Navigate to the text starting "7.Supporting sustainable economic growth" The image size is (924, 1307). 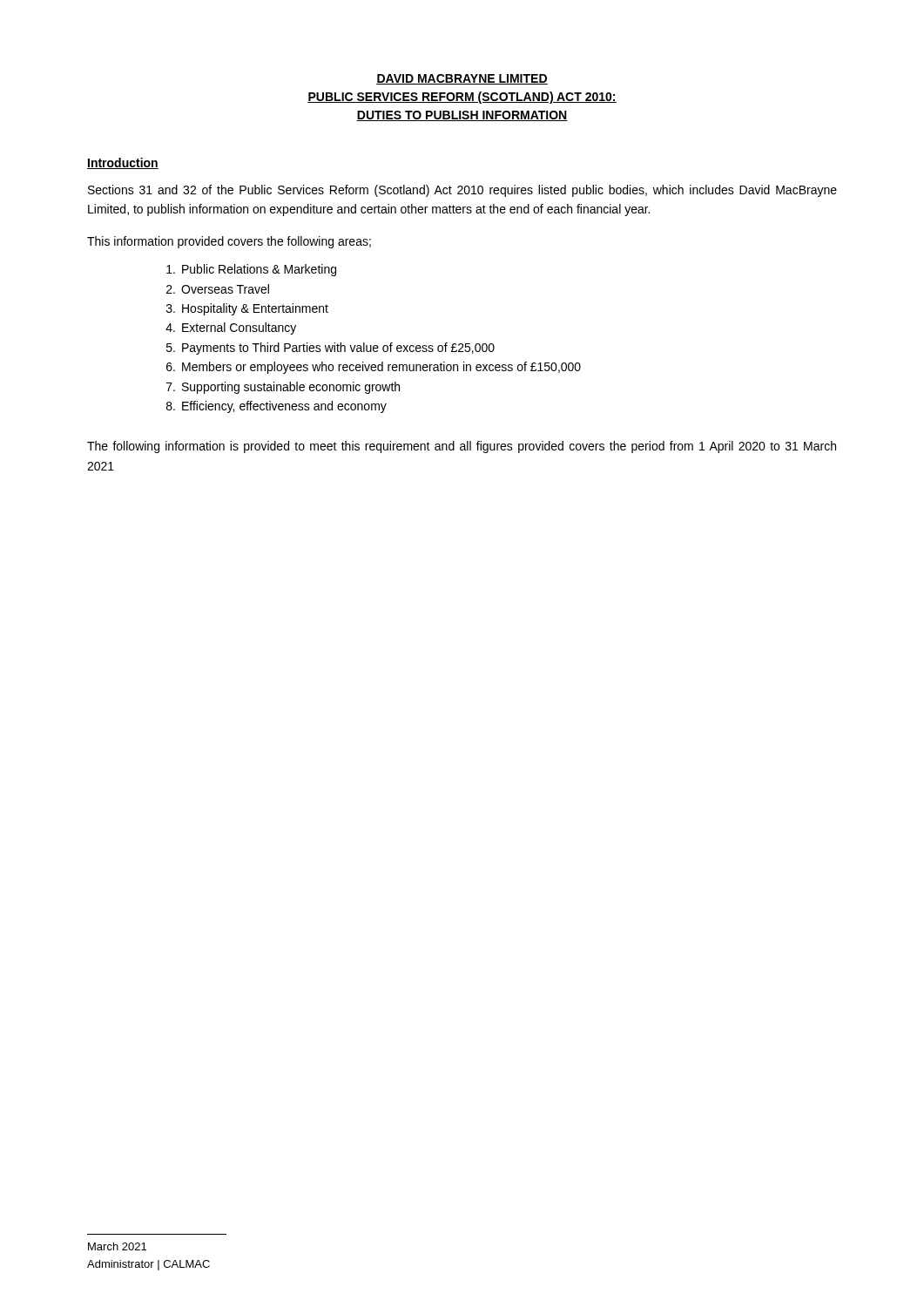pos(279,387)
